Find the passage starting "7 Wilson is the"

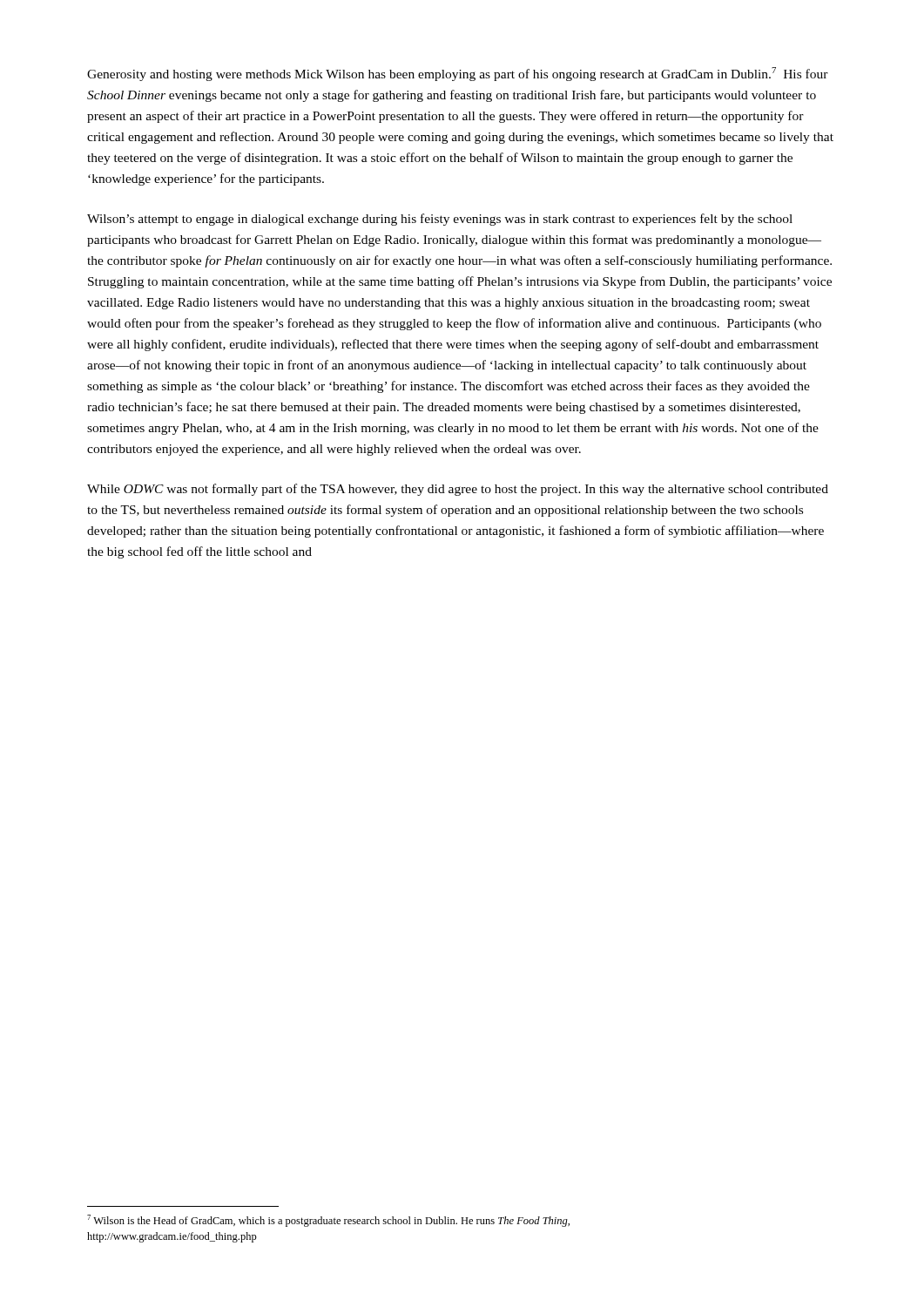click(329, 1227)
